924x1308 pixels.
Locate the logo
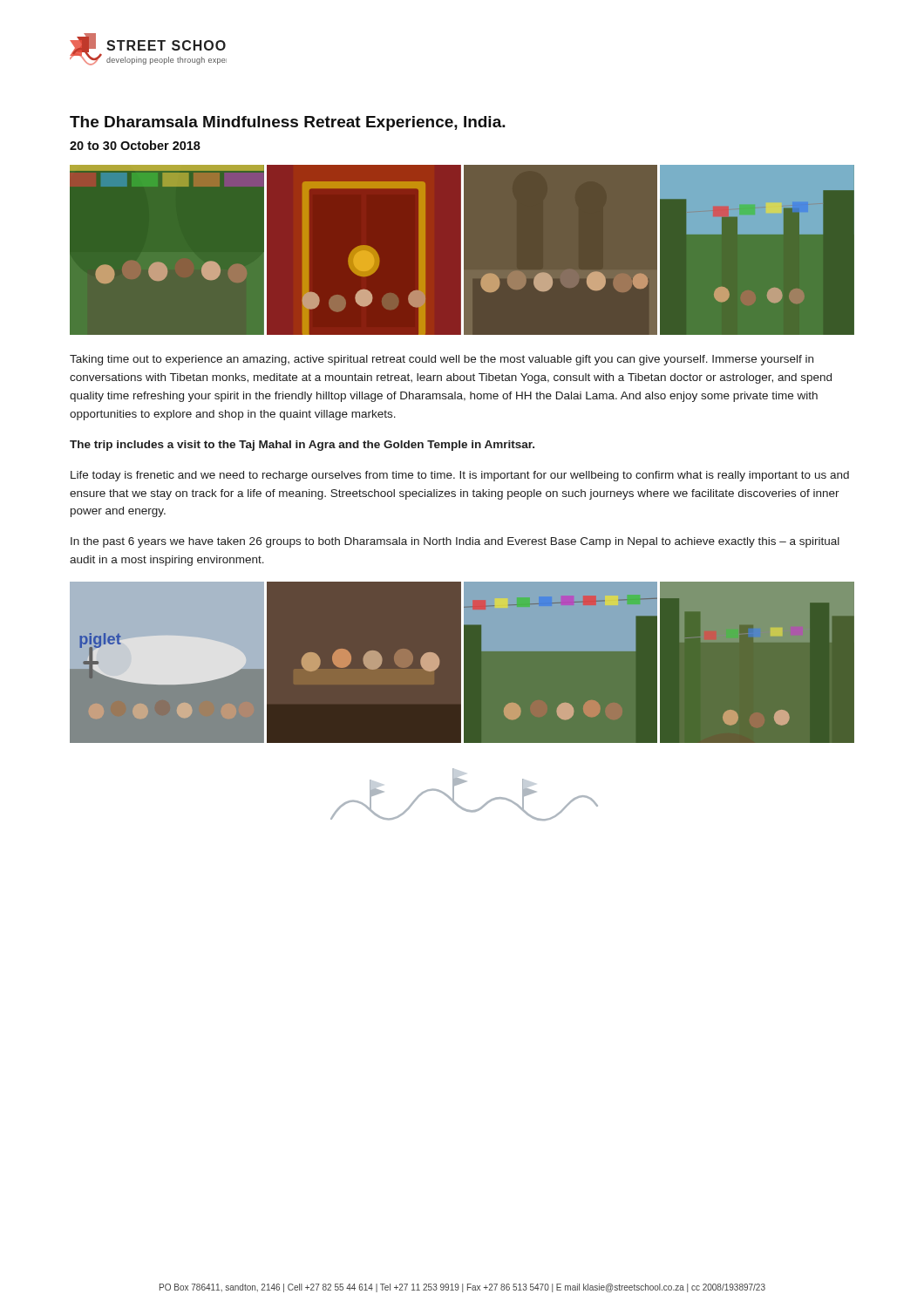click(x=462, y=64)
